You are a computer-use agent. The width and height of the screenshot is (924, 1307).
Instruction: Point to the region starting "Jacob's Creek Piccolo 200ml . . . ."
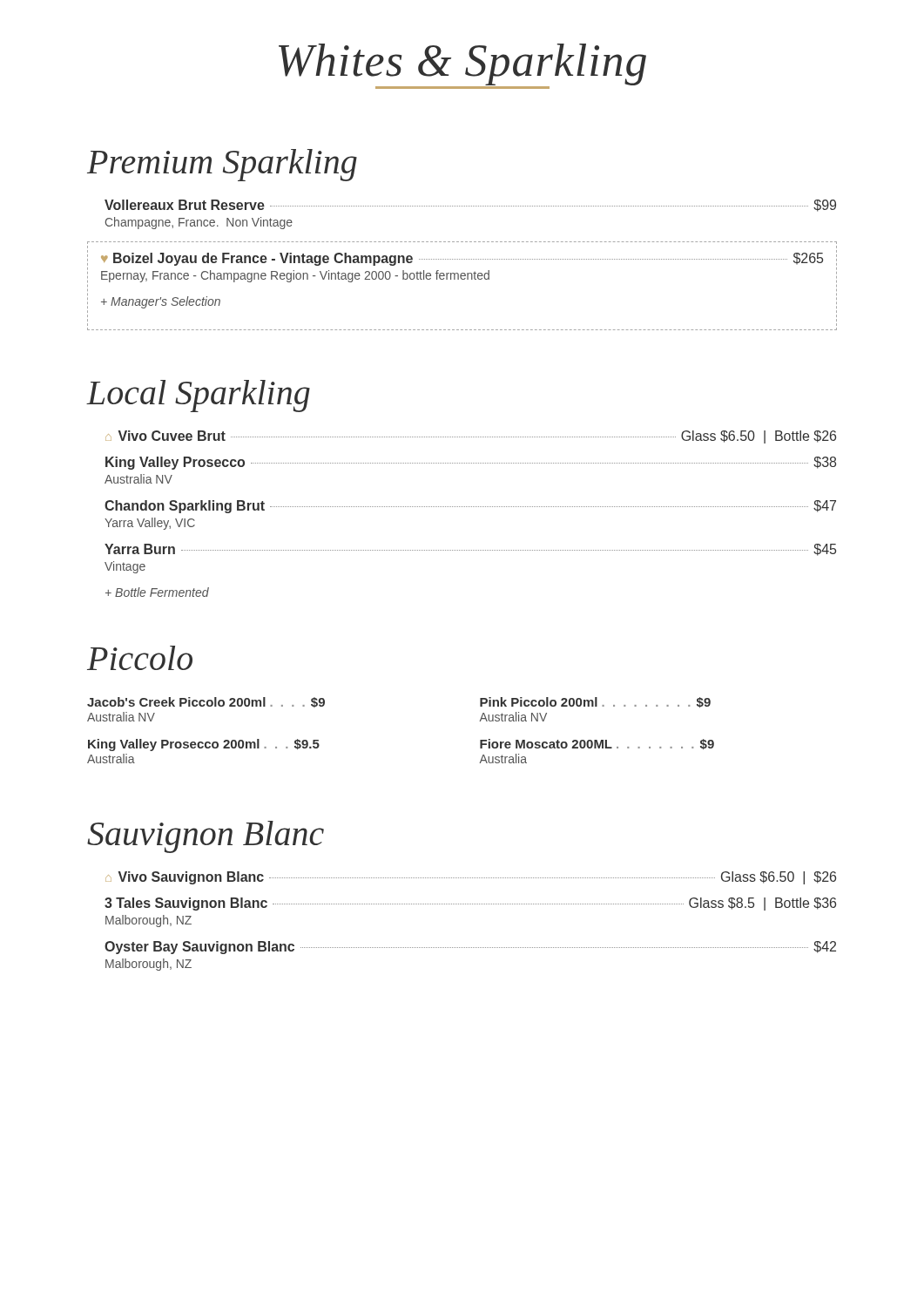pos(266,709)
